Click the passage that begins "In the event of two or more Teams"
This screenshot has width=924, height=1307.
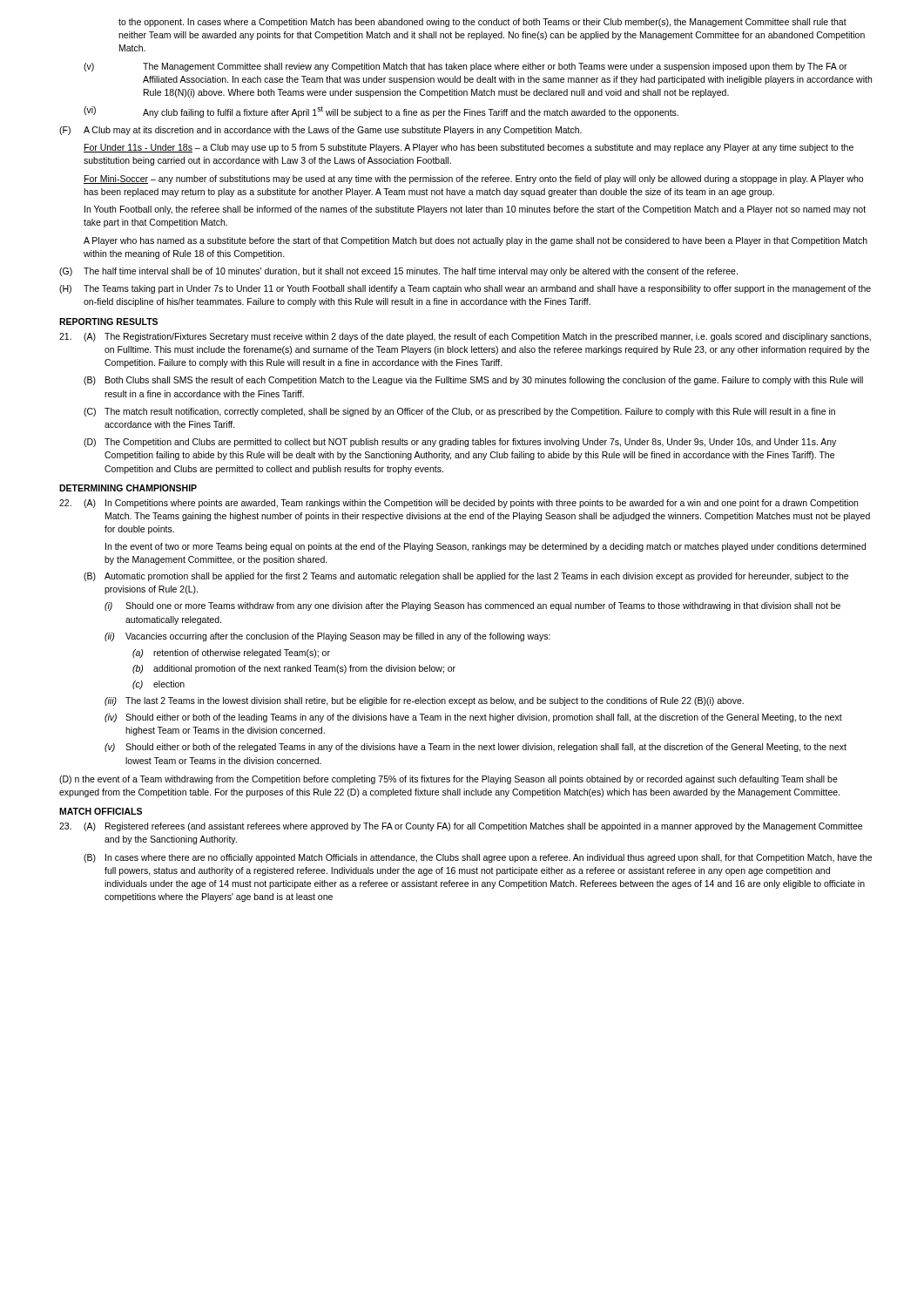(485, 553)
